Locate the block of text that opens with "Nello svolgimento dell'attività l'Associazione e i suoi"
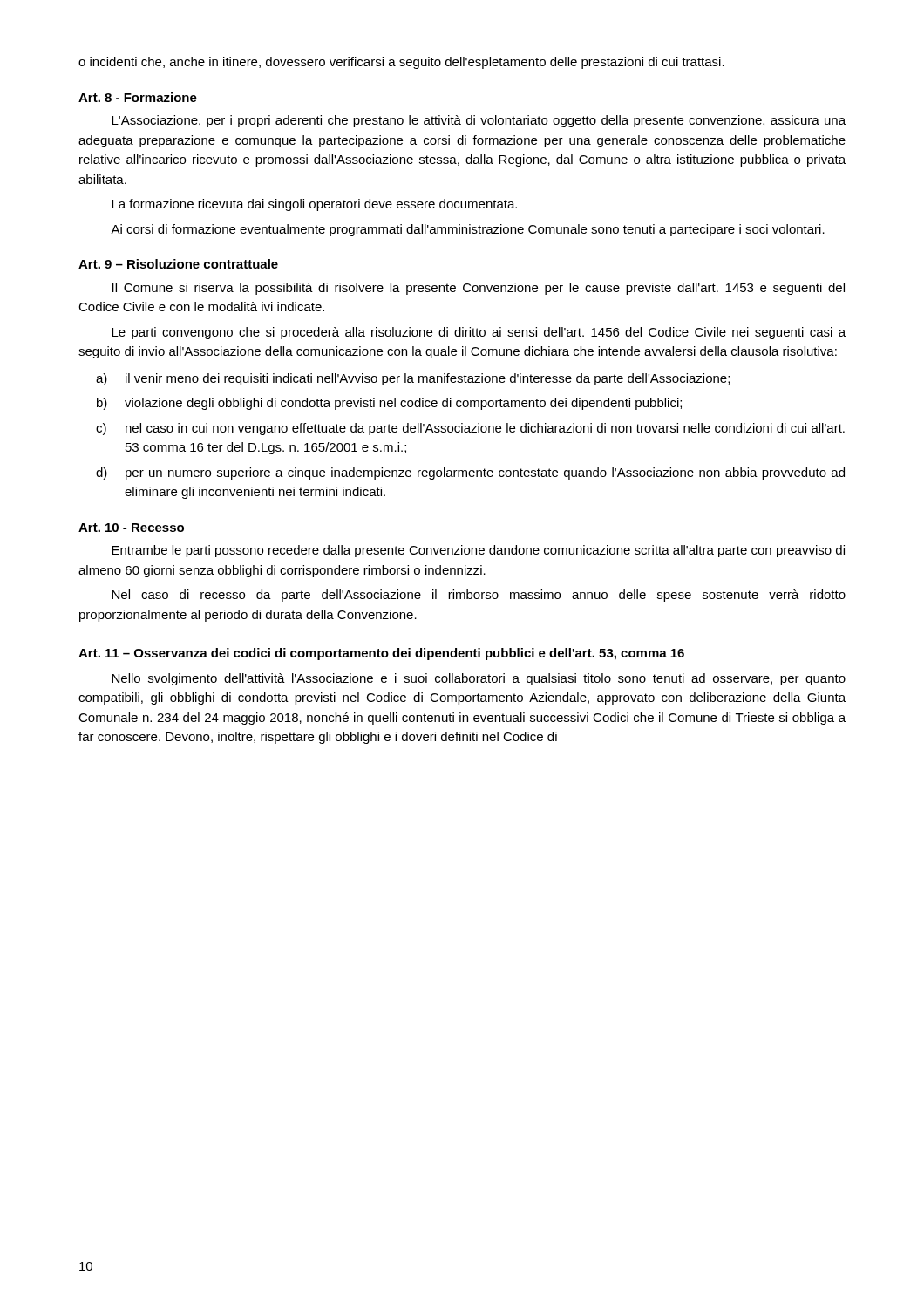The image size is (924, 1308). (x=462, y=708)
